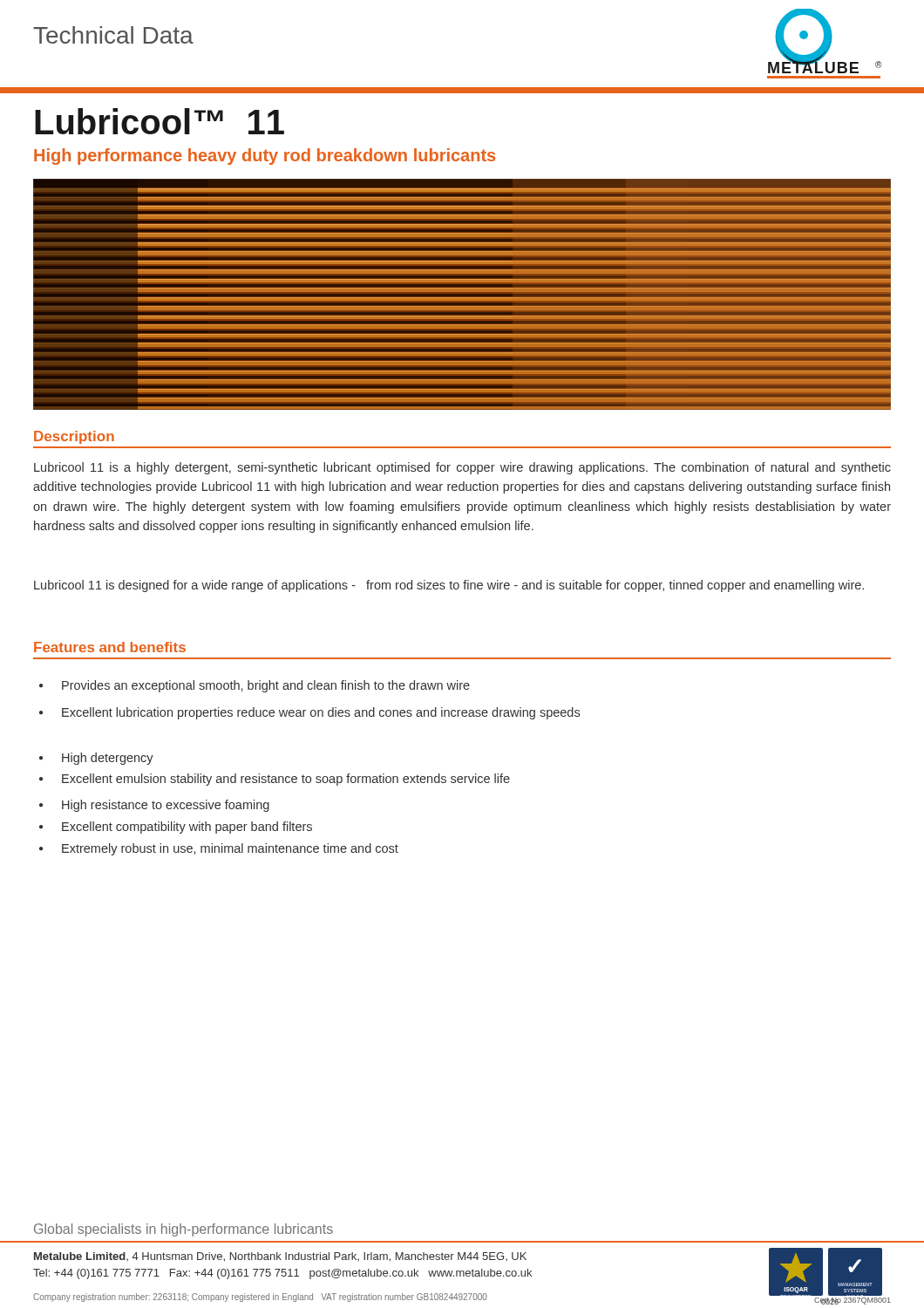Where is the passage that starts "Provides an exceptional smooth, bright and clean finish"?

[x=462, y=686]
